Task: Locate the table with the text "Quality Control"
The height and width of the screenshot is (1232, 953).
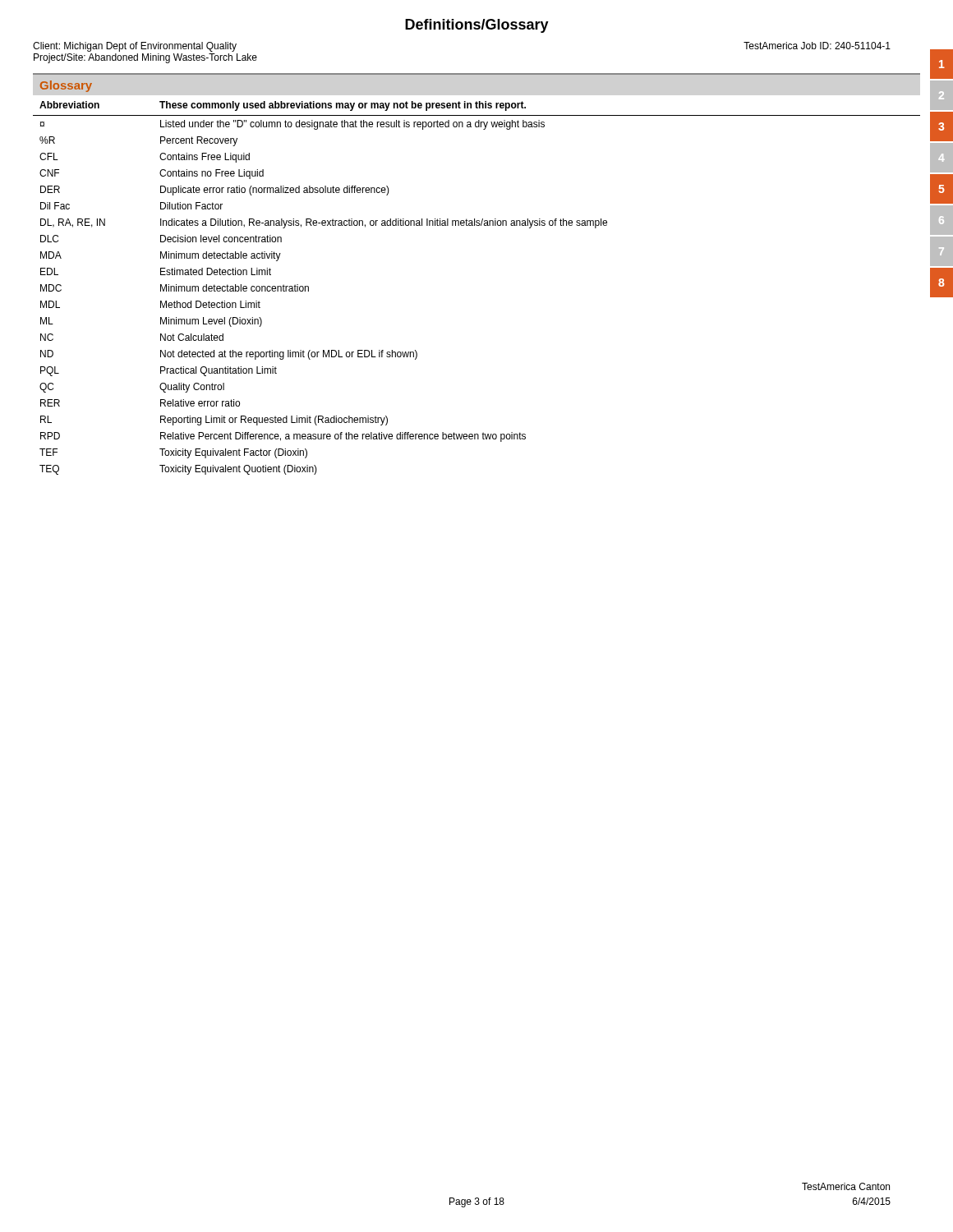Action: [476, 286]
